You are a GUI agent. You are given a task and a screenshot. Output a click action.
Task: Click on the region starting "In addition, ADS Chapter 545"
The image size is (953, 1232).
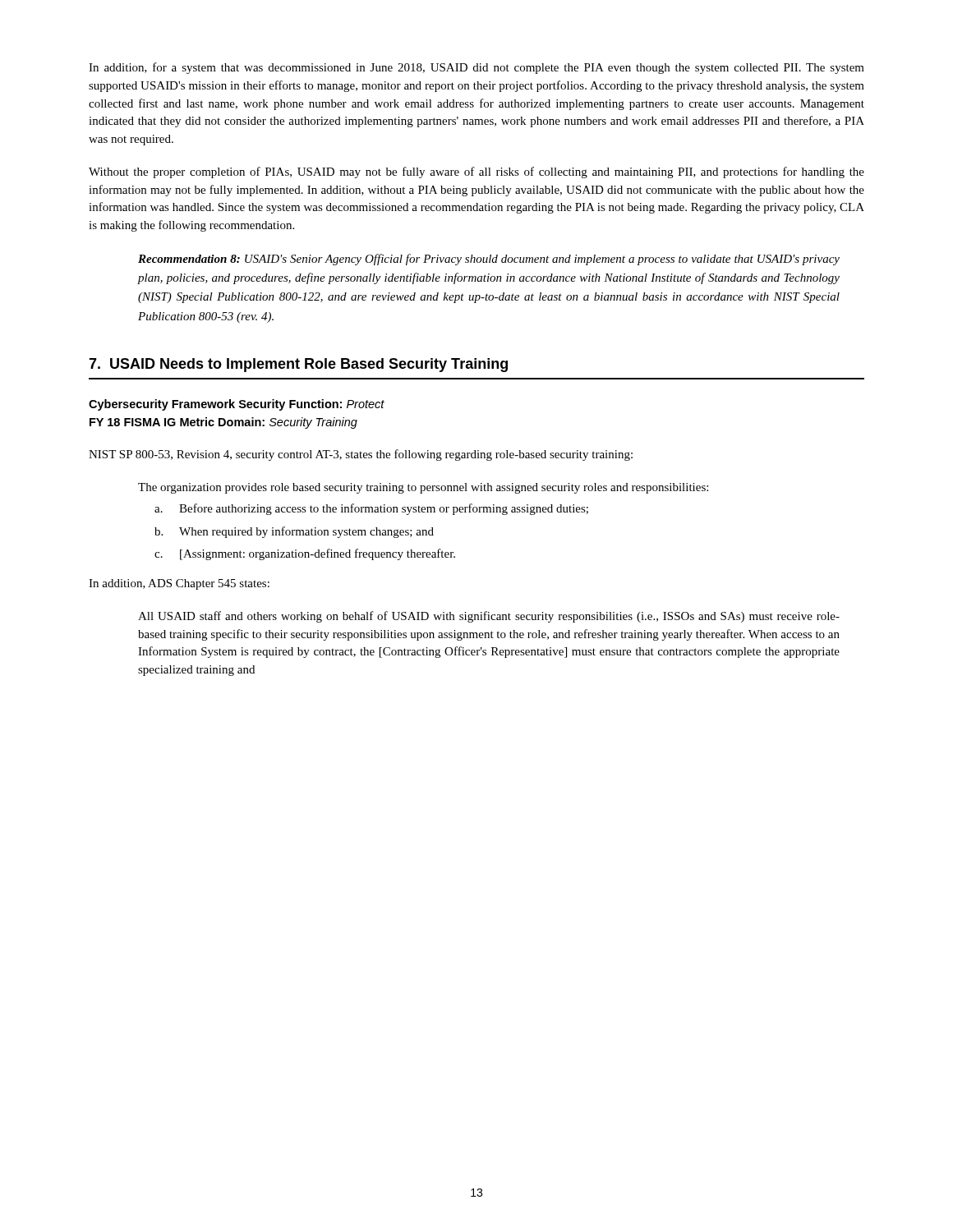click(x=179, y=583)
